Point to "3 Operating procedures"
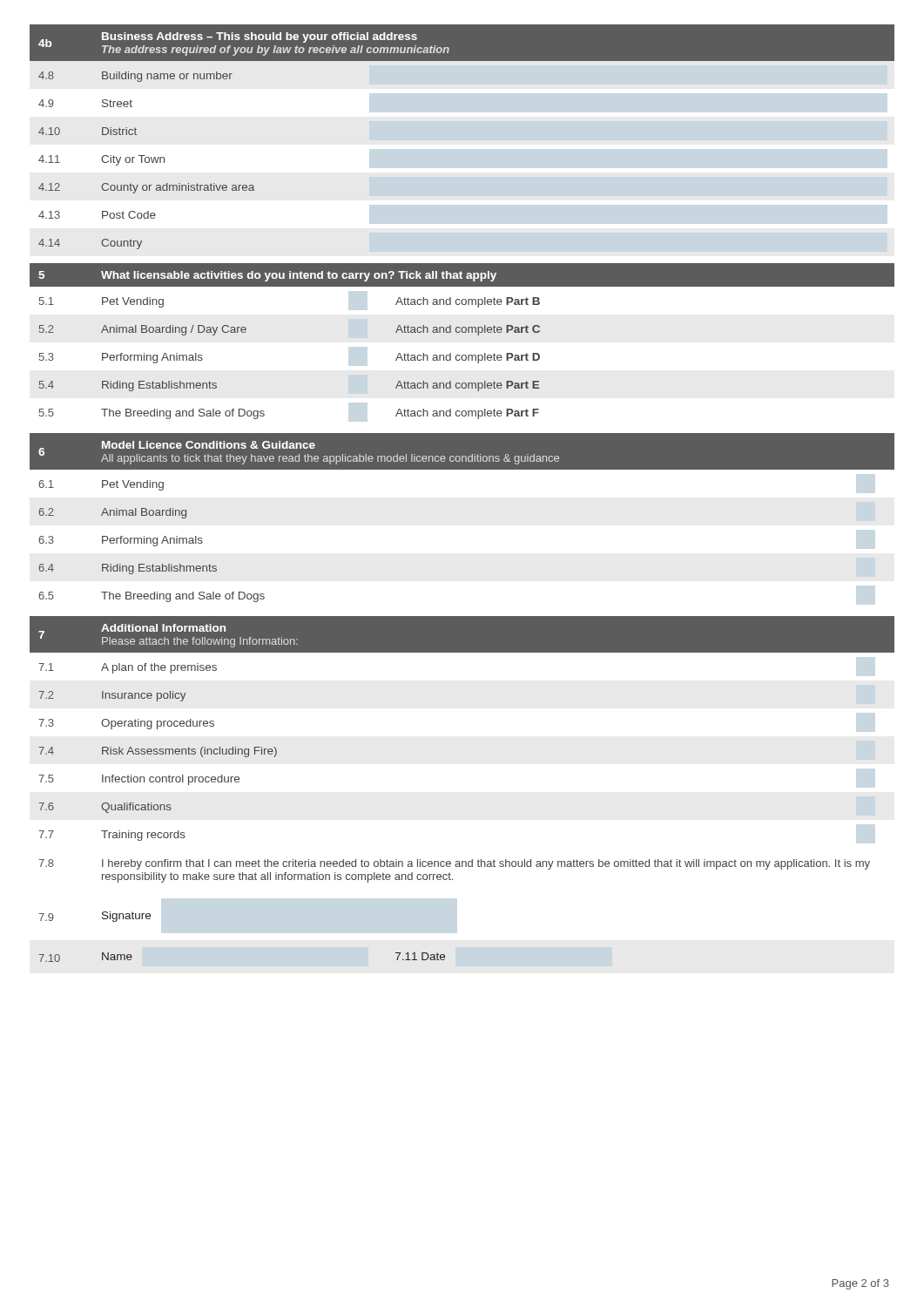 point(126,724)
